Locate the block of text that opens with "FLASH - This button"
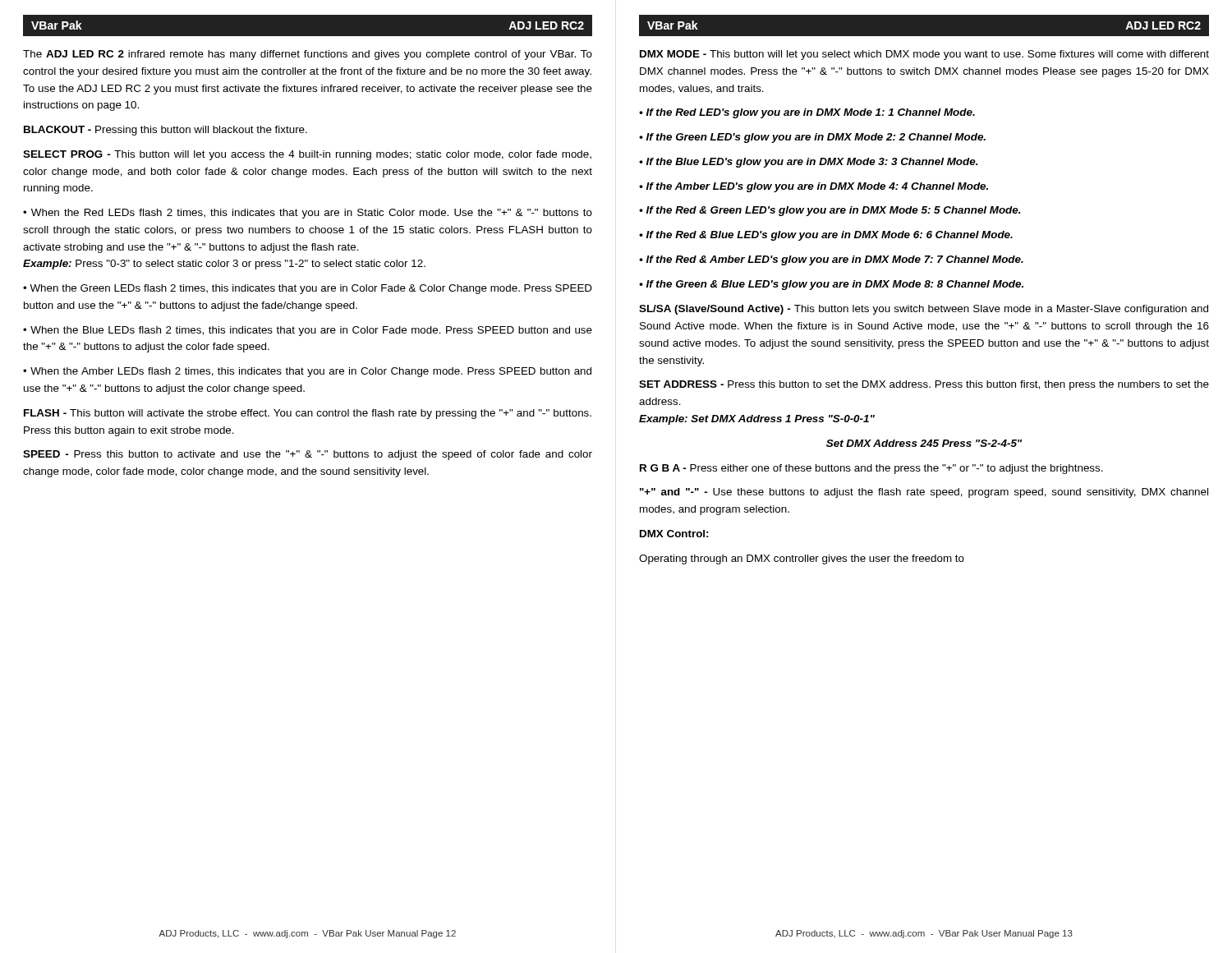1232x953 pixels. tap(308, 422)
